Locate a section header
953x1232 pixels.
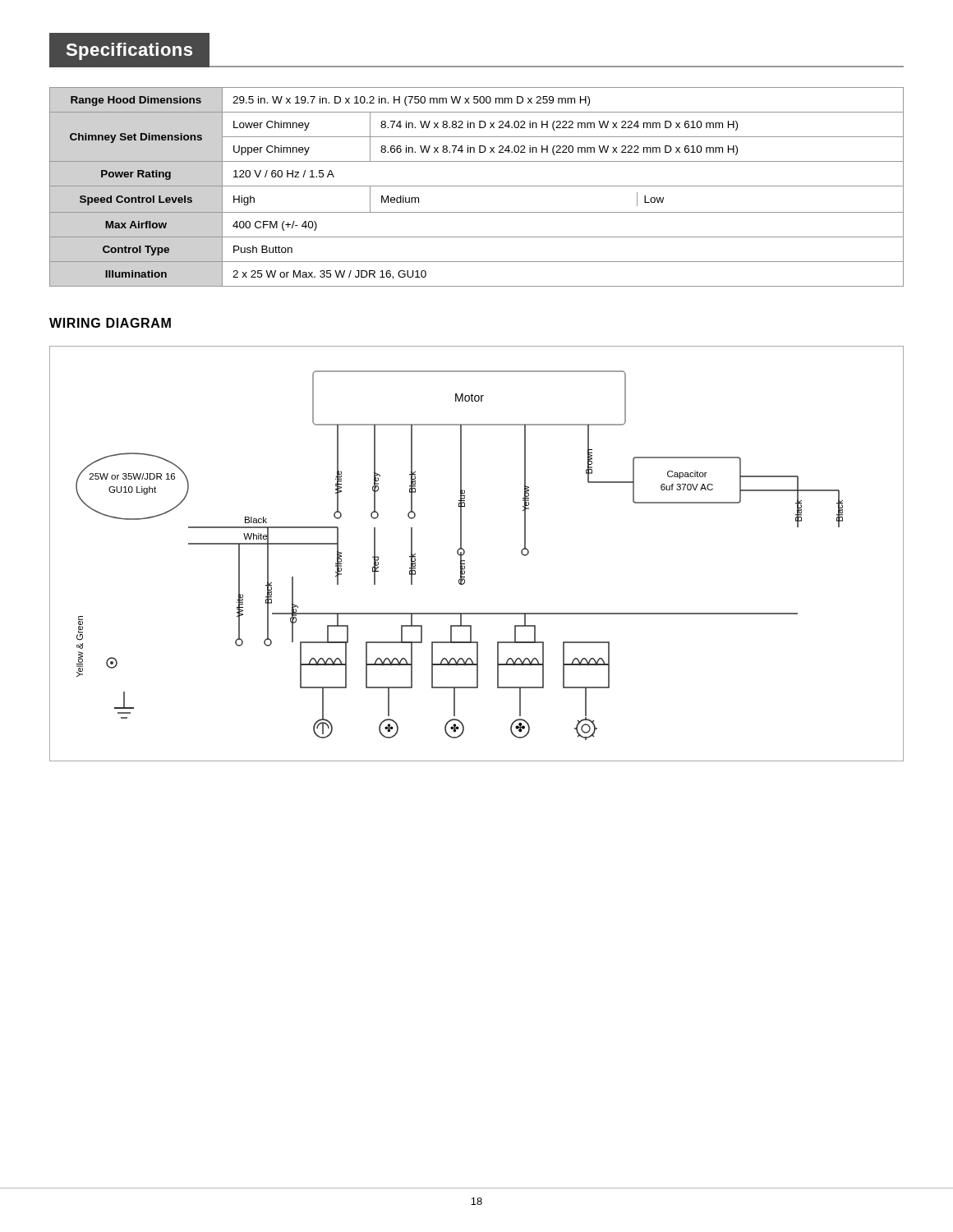point(111,323)
